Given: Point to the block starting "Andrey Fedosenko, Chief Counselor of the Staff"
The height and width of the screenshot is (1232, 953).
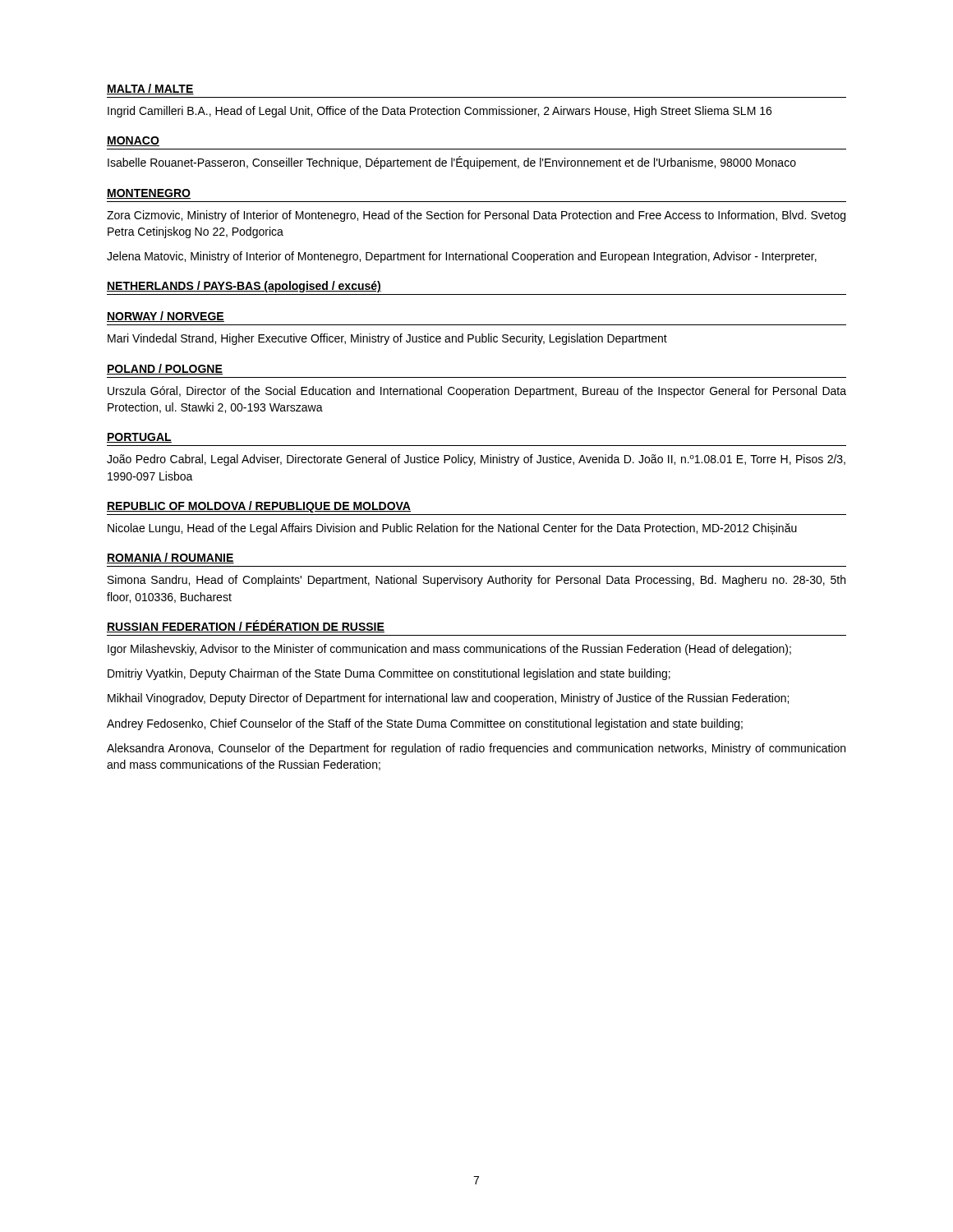Looking at the screenshot, I should click(425, 723).
